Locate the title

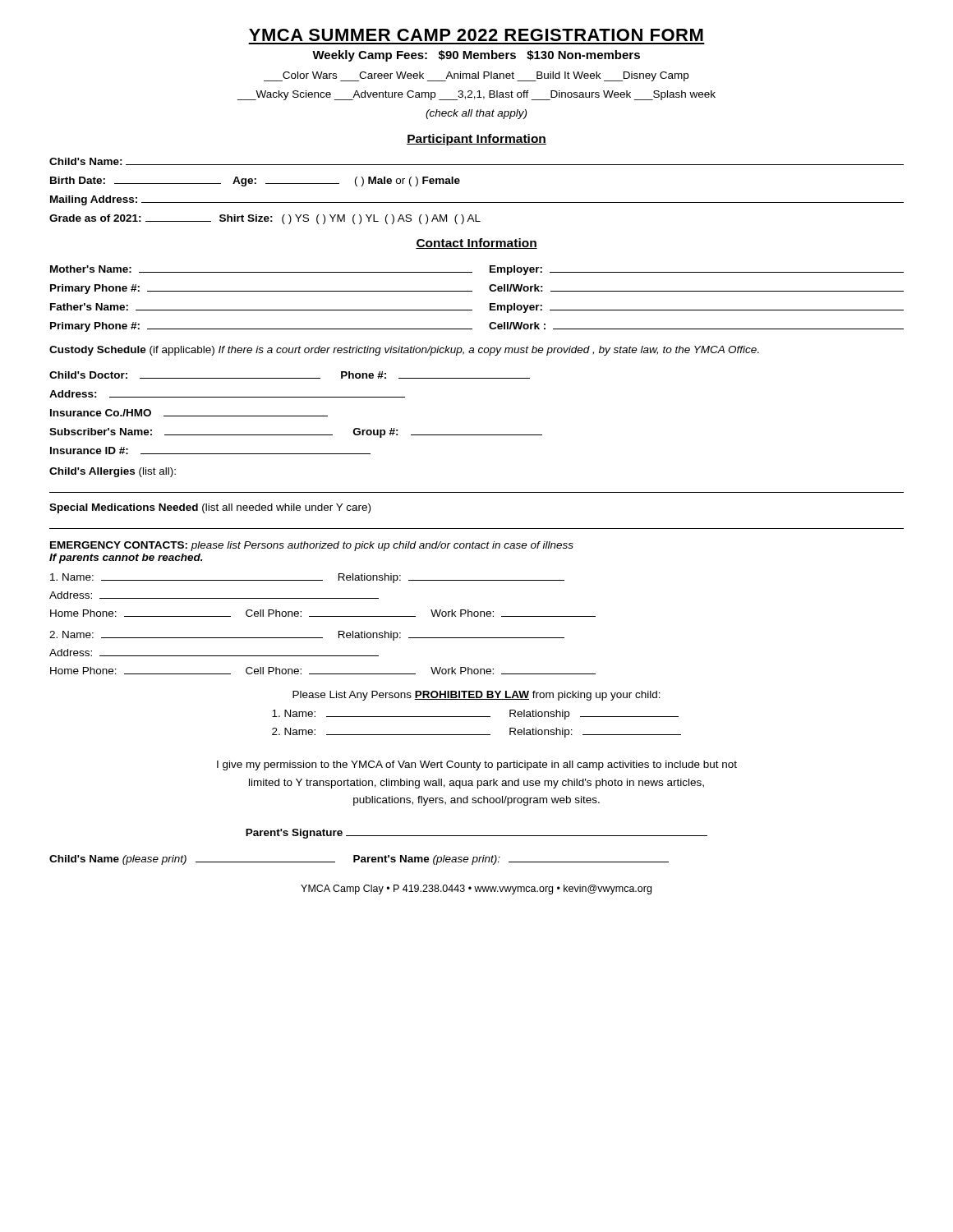coord(476,35)
